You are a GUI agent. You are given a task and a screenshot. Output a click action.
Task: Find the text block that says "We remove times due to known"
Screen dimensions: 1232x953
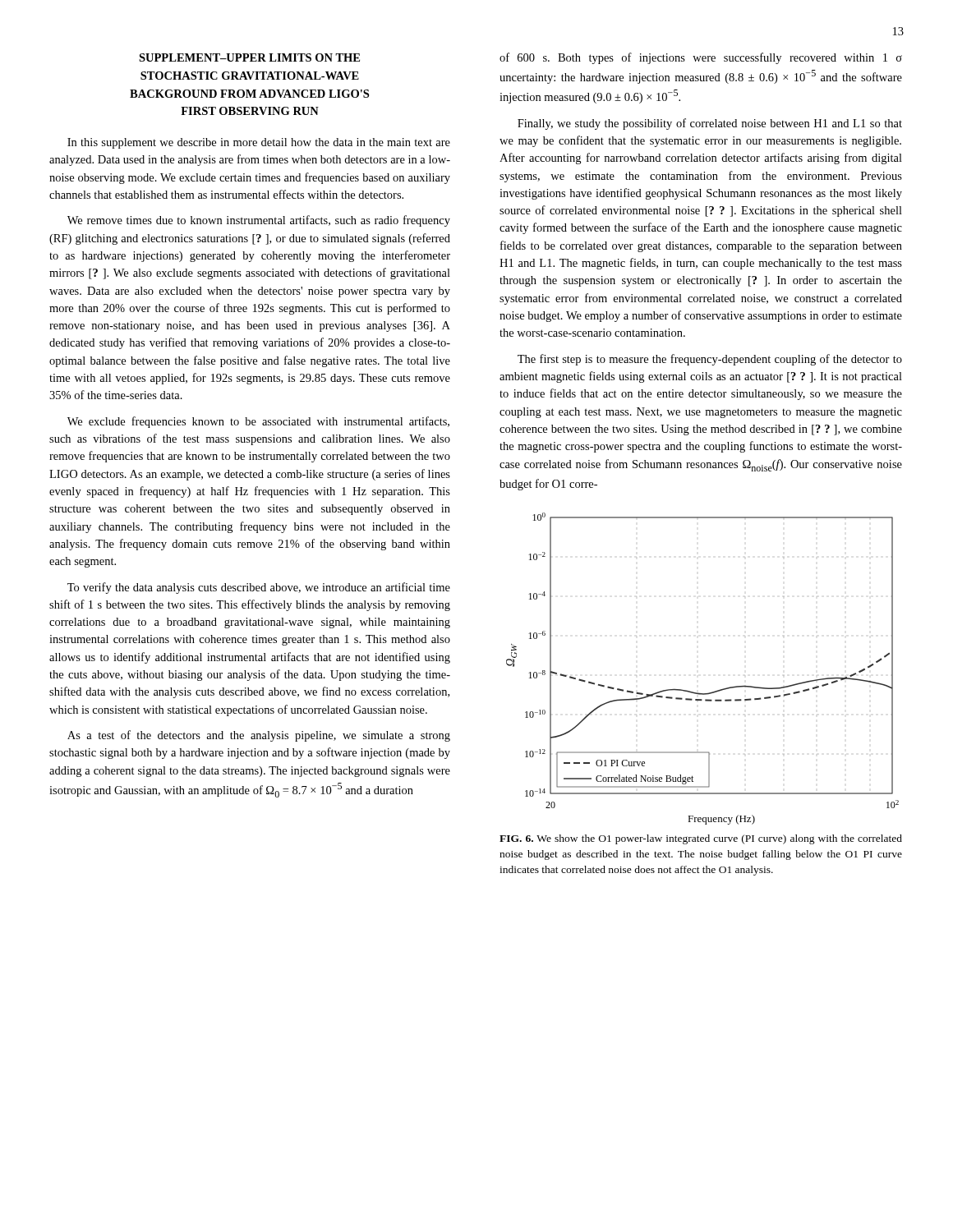(250, 308)
